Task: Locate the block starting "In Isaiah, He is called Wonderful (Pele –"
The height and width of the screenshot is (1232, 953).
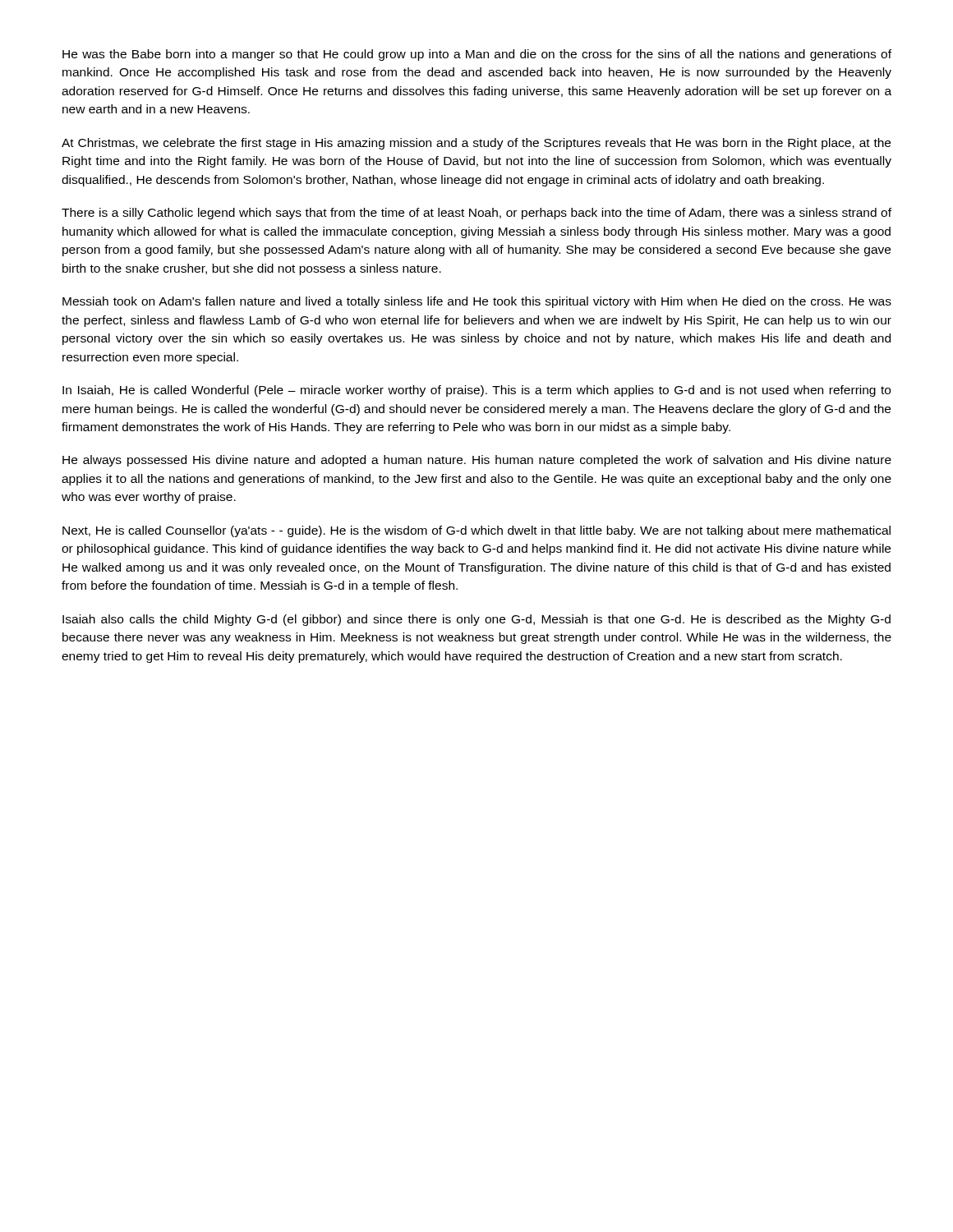Action: (x=476, y=408)
